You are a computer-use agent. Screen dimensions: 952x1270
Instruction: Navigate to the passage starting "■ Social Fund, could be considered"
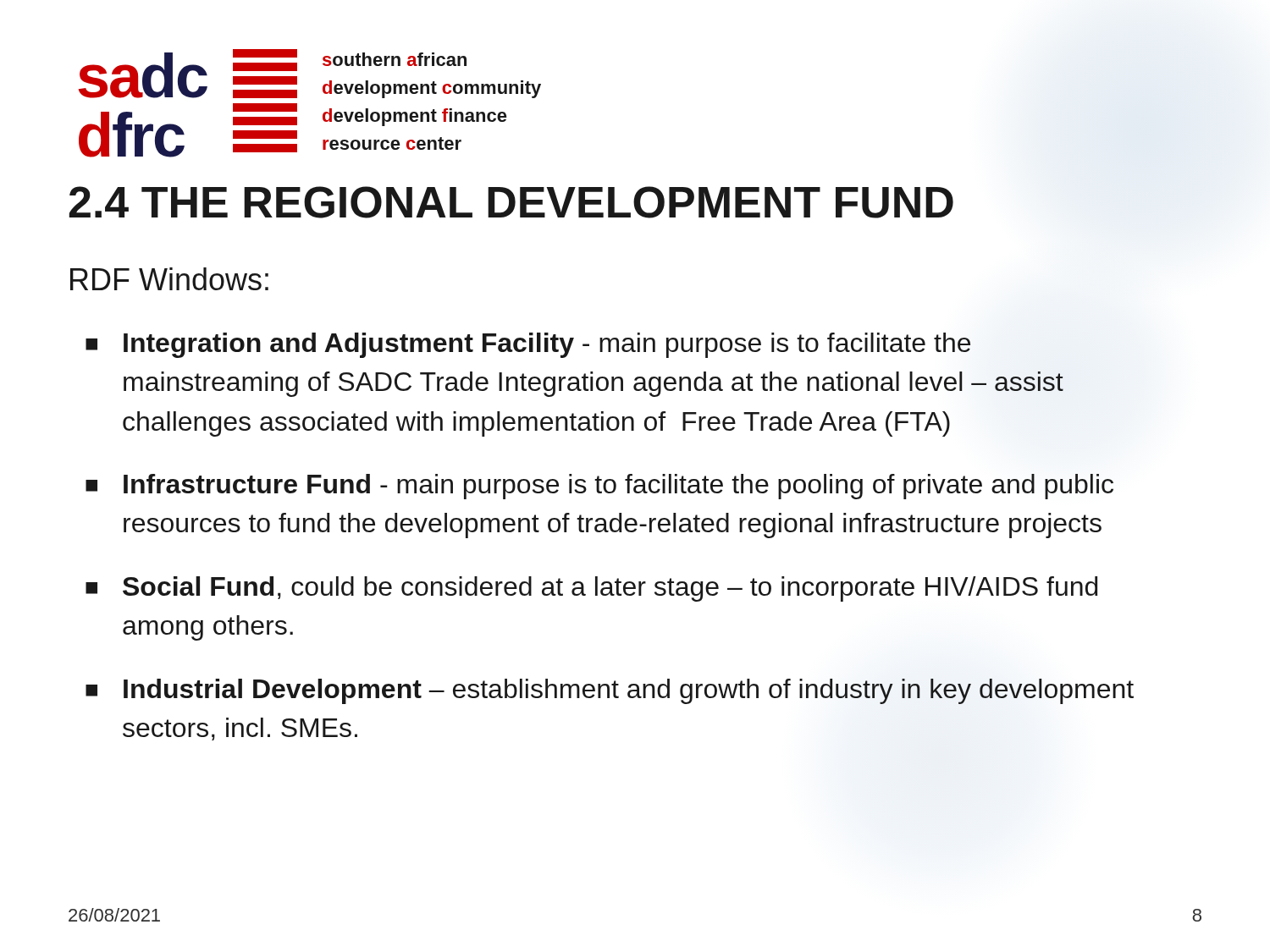610,606
